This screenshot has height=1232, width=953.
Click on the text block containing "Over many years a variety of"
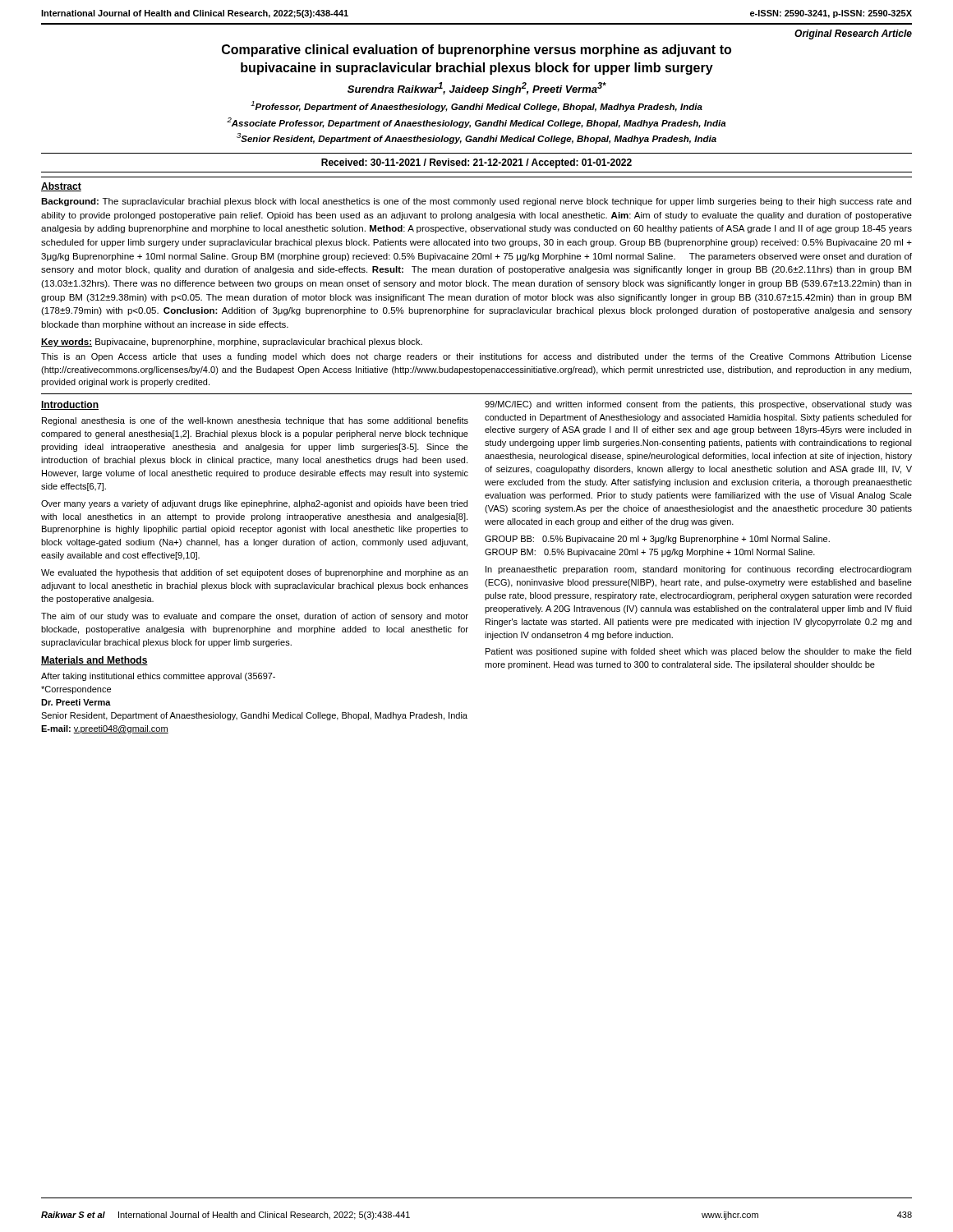point(255,529)
